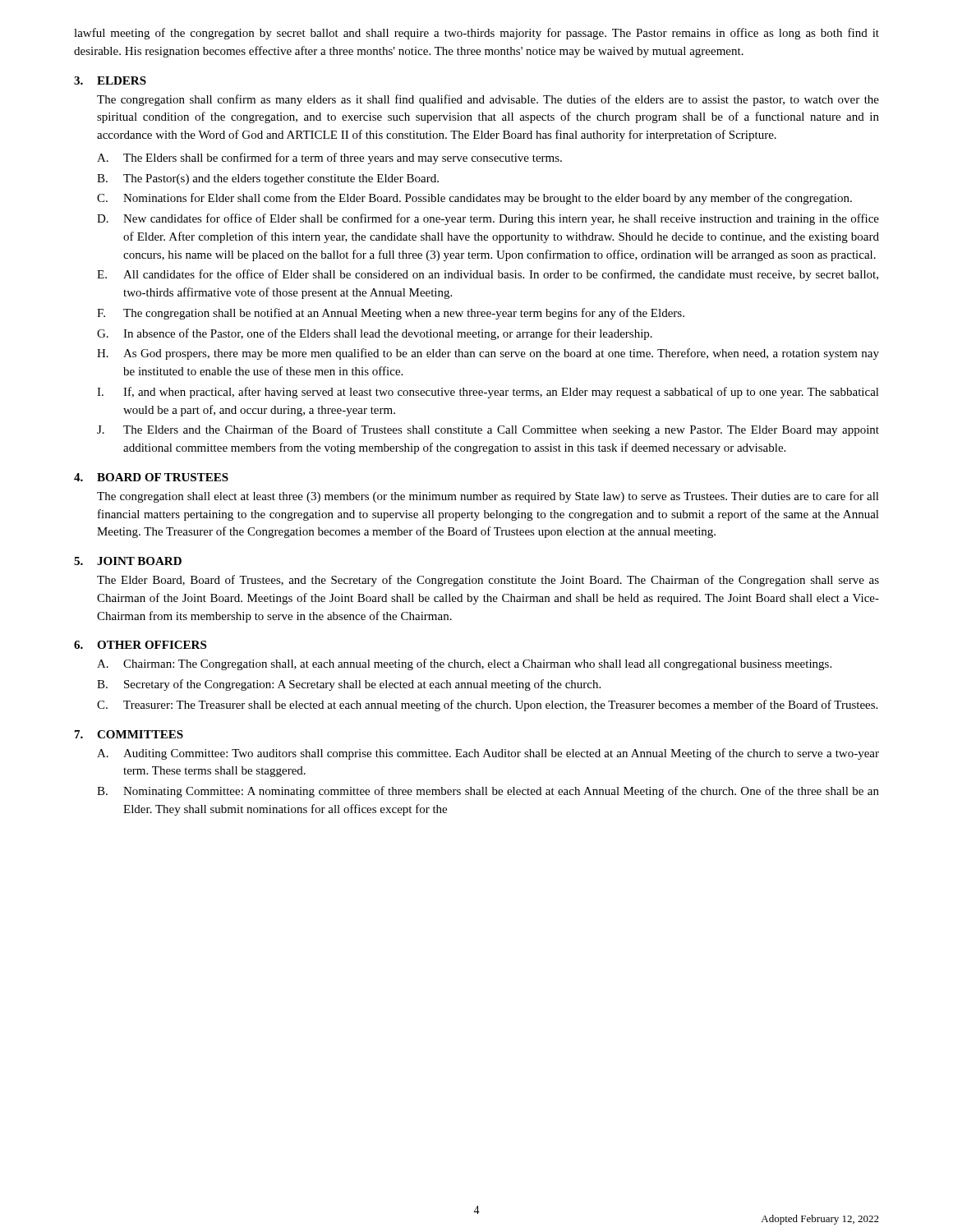
Task: Where is the passage that starts "I. If, and when"?
Action: coord(488,401)
